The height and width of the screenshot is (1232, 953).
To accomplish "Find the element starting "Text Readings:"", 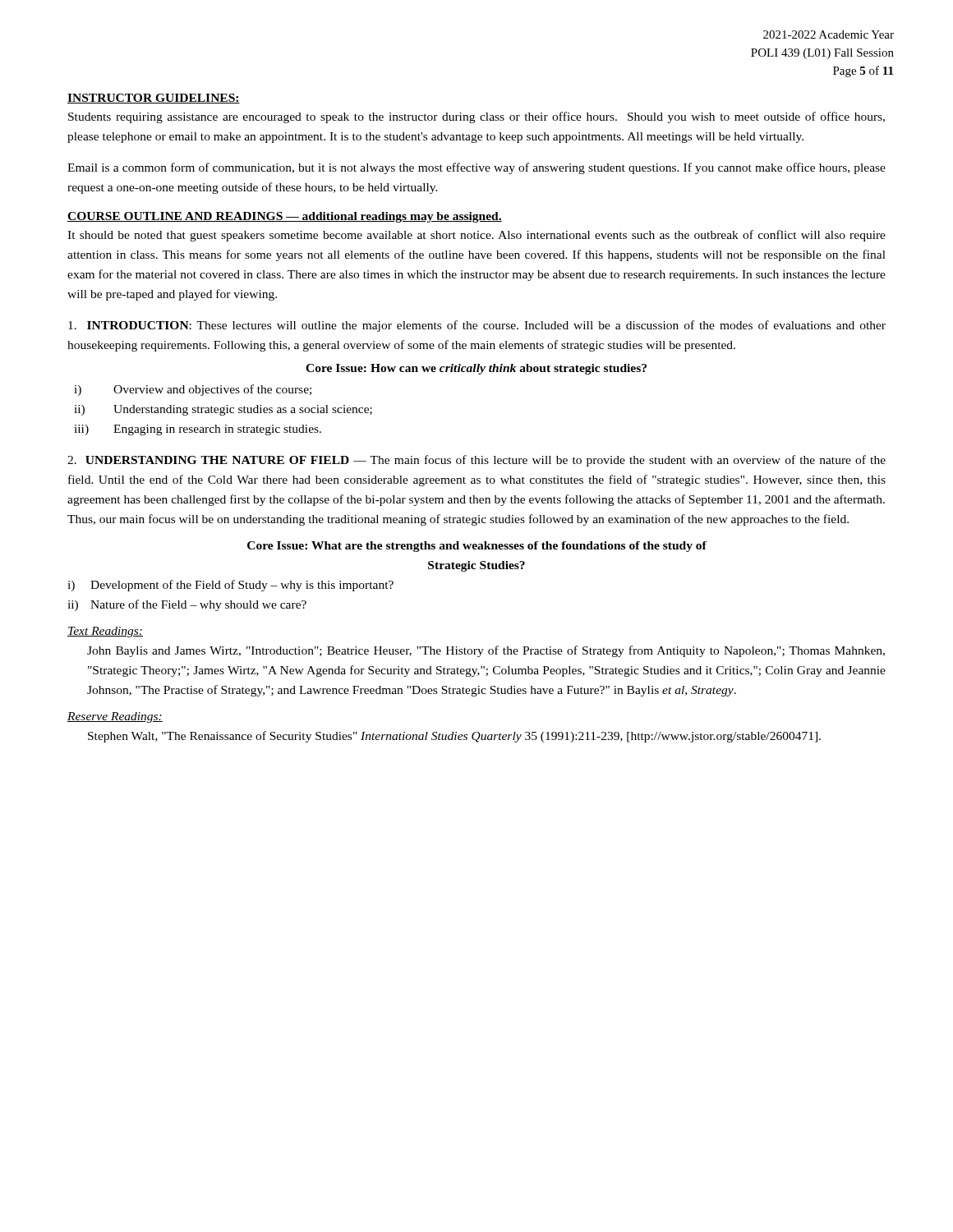I will pos(105,631).
